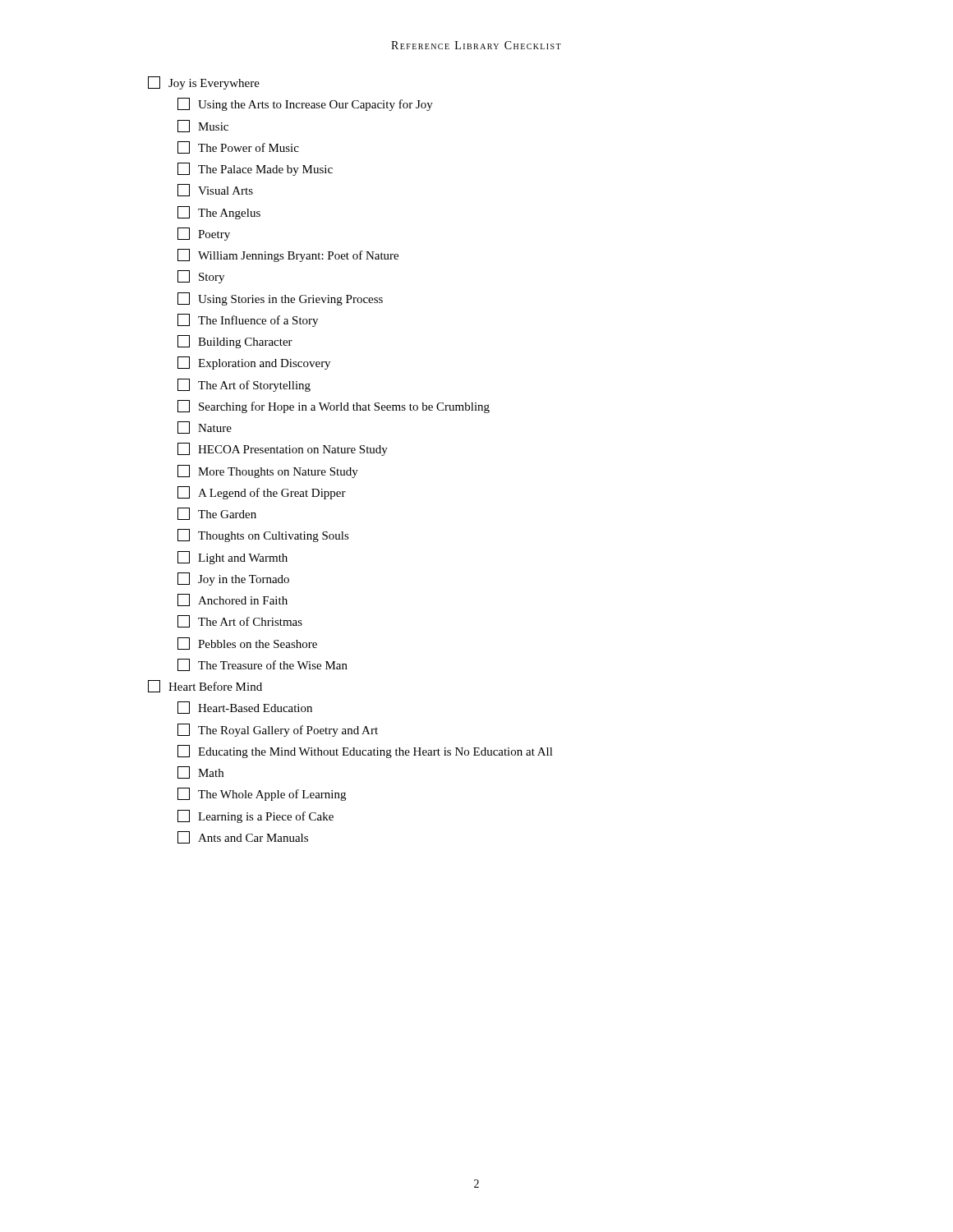This screenshot has height=1232, width=953.
Task: Click the passage that begins "Ants and Car"
Action: [x=243, y=838]
